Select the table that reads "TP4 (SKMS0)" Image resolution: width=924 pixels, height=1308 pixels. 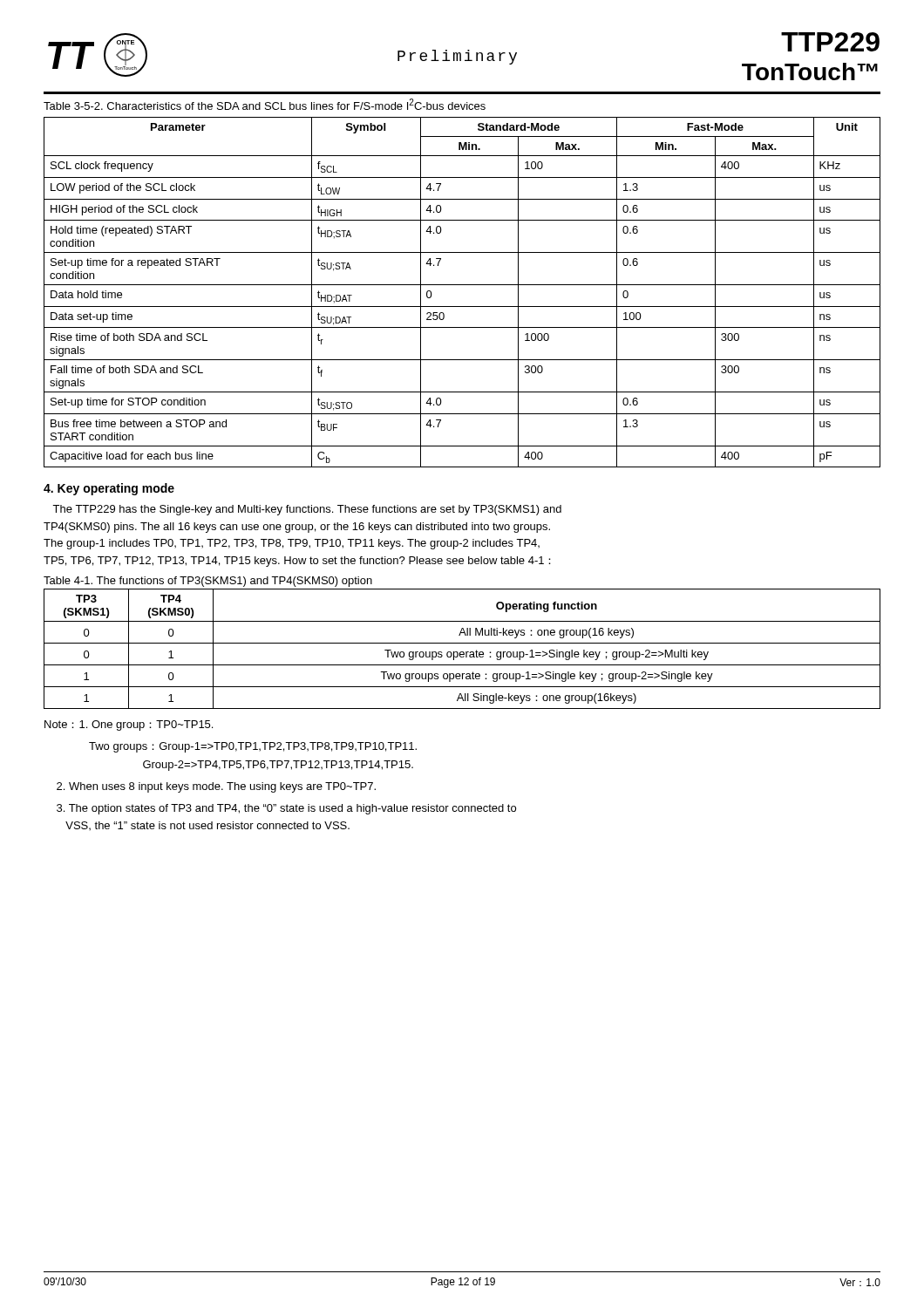click(x=462, y=649)
